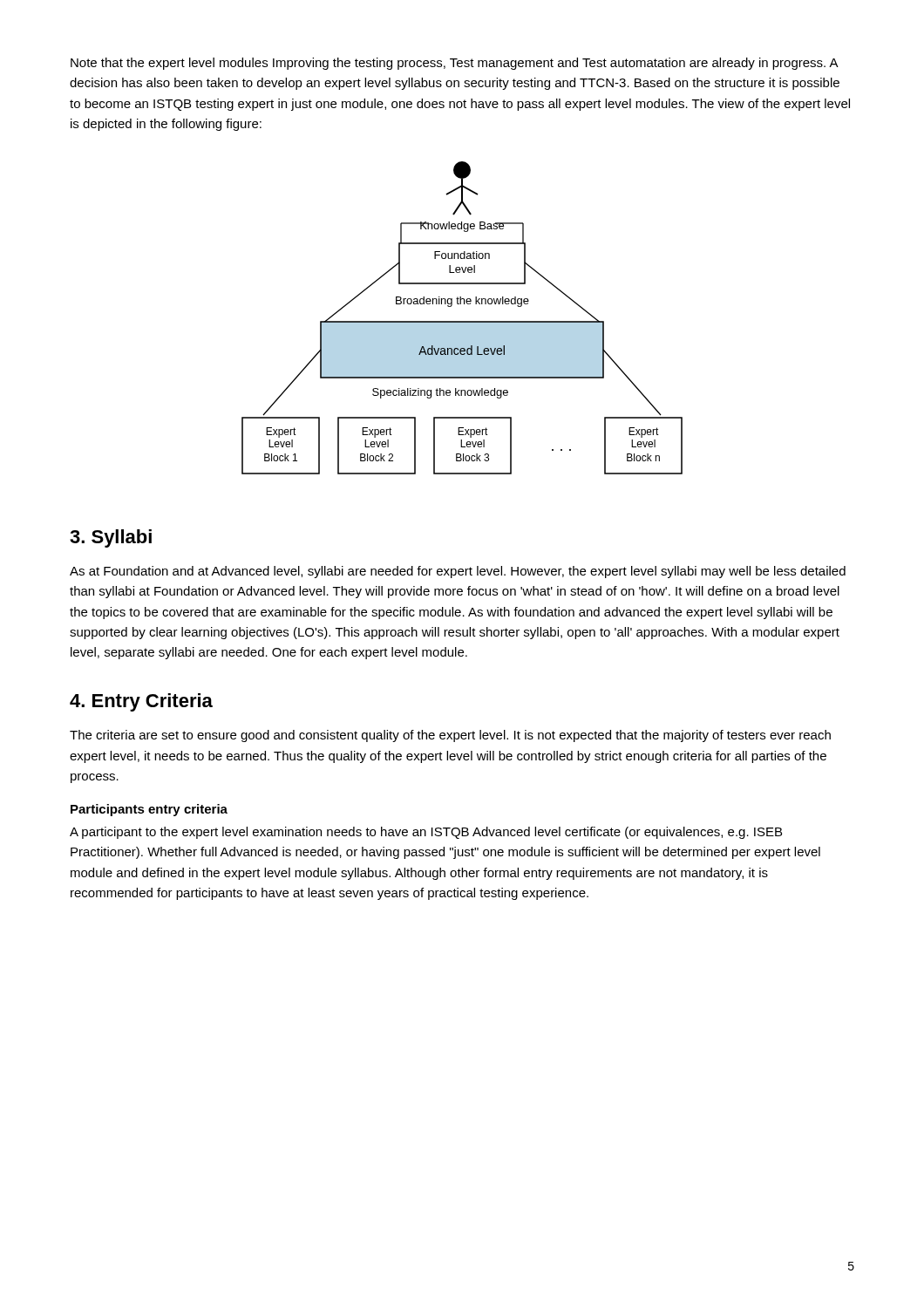This screenshot has width=924, height=1308.
Task: Click on the text block starting "The criteria are set to ensure good"
Action: click(451, 755)
